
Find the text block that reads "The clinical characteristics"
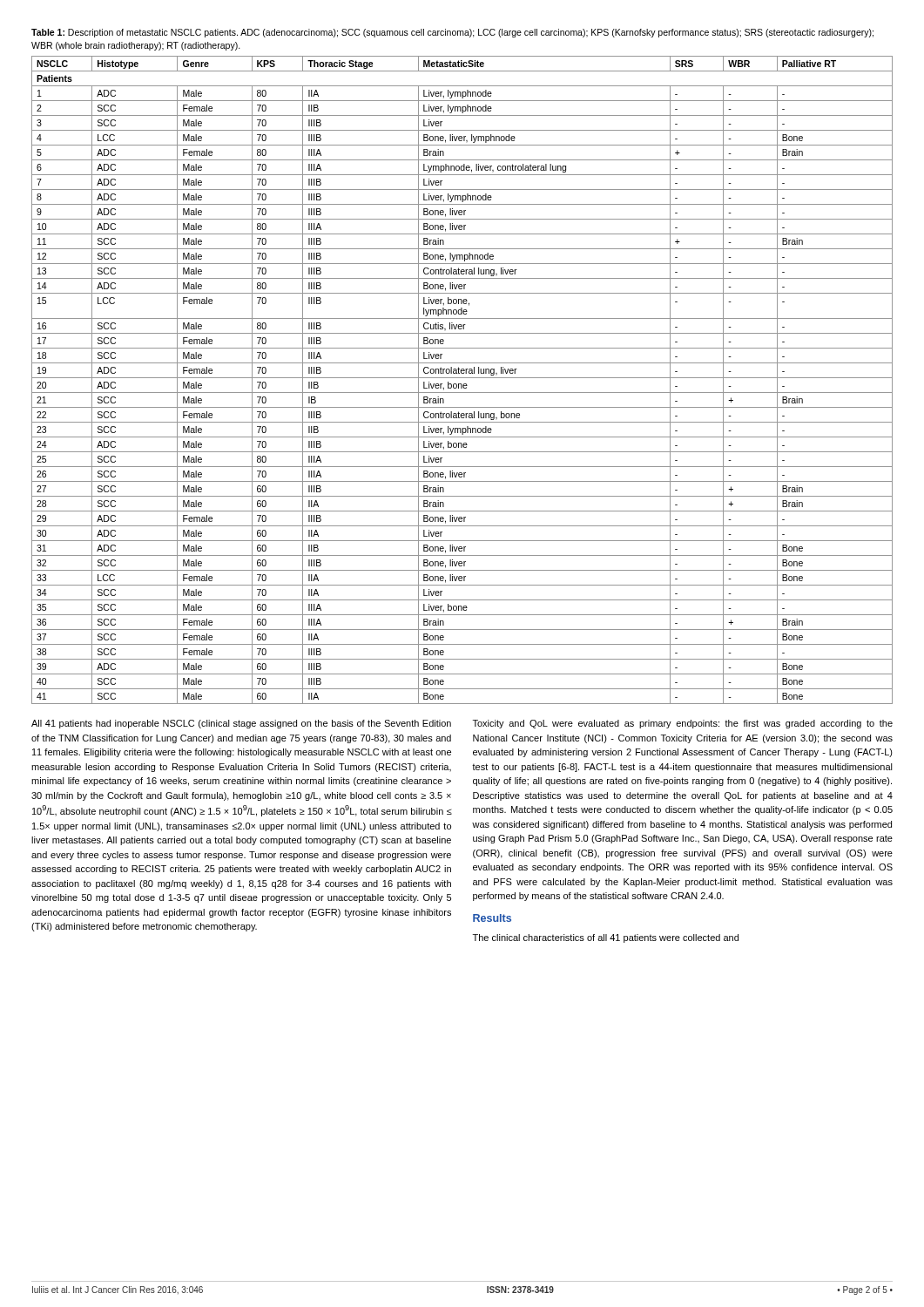pyautogui.click(x=683, y=938)
